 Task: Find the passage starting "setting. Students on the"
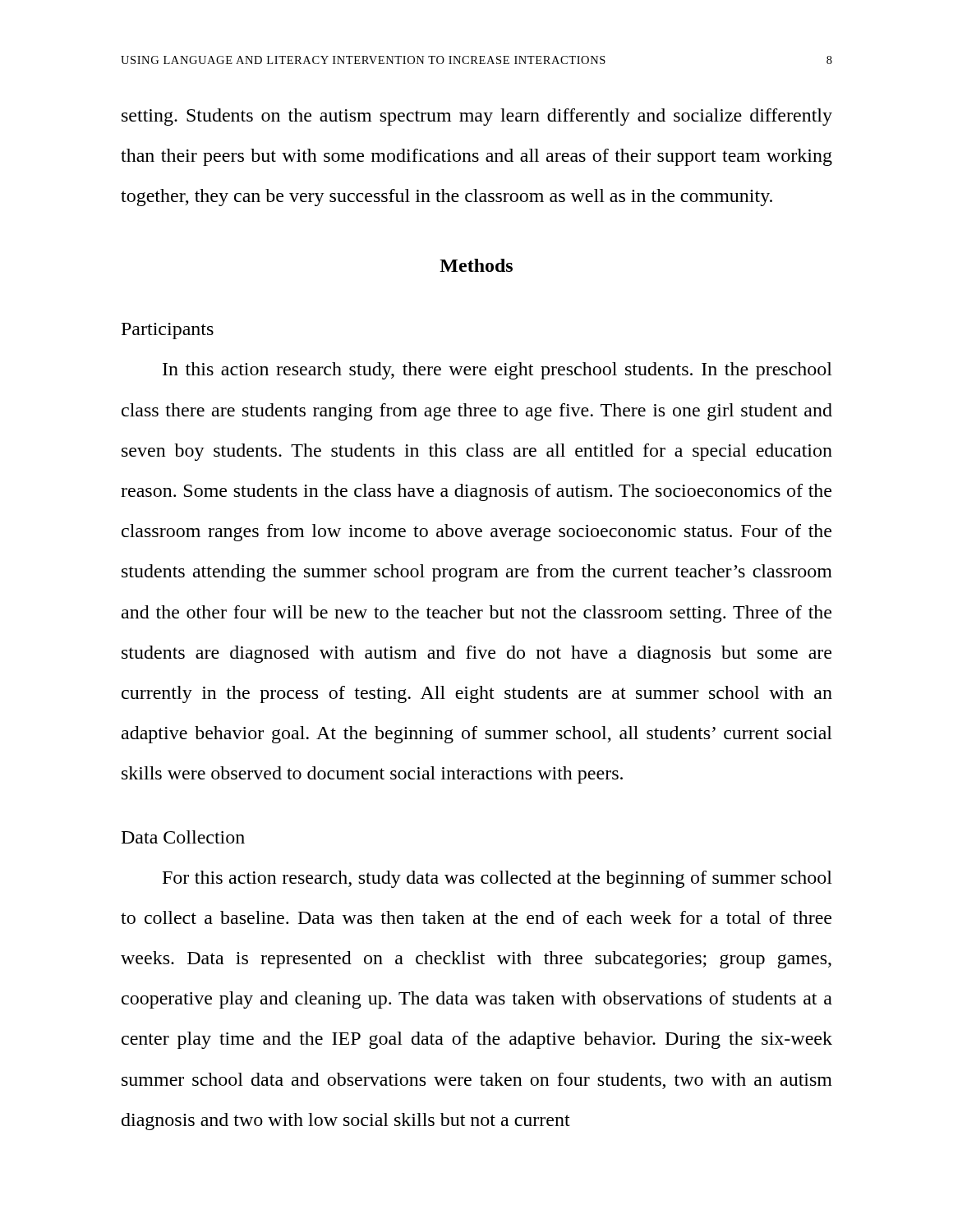pos(476,155)
